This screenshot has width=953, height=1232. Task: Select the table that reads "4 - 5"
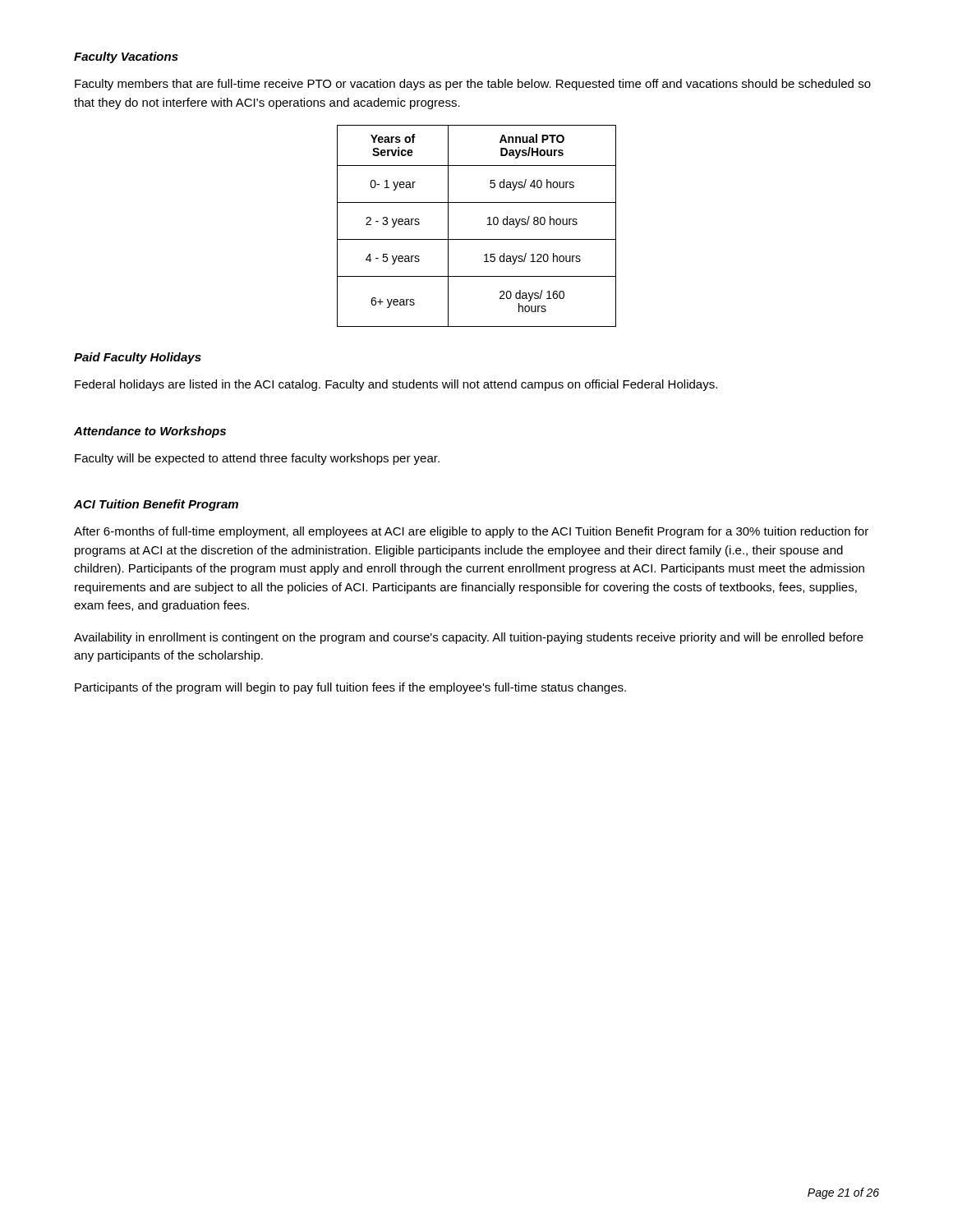click(476, 226)
